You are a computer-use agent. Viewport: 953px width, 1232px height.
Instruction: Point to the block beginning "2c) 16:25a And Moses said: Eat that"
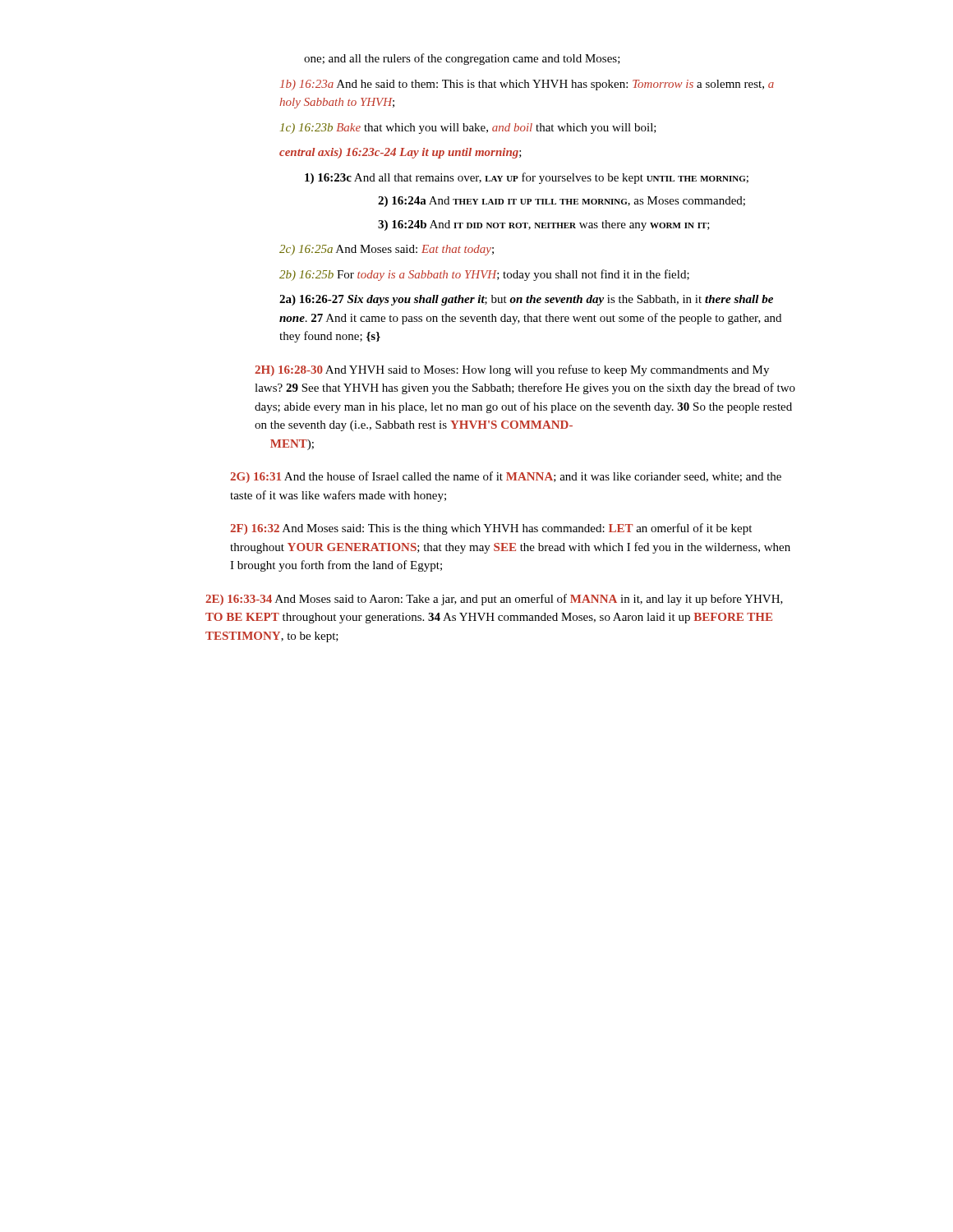click(387, 249)
